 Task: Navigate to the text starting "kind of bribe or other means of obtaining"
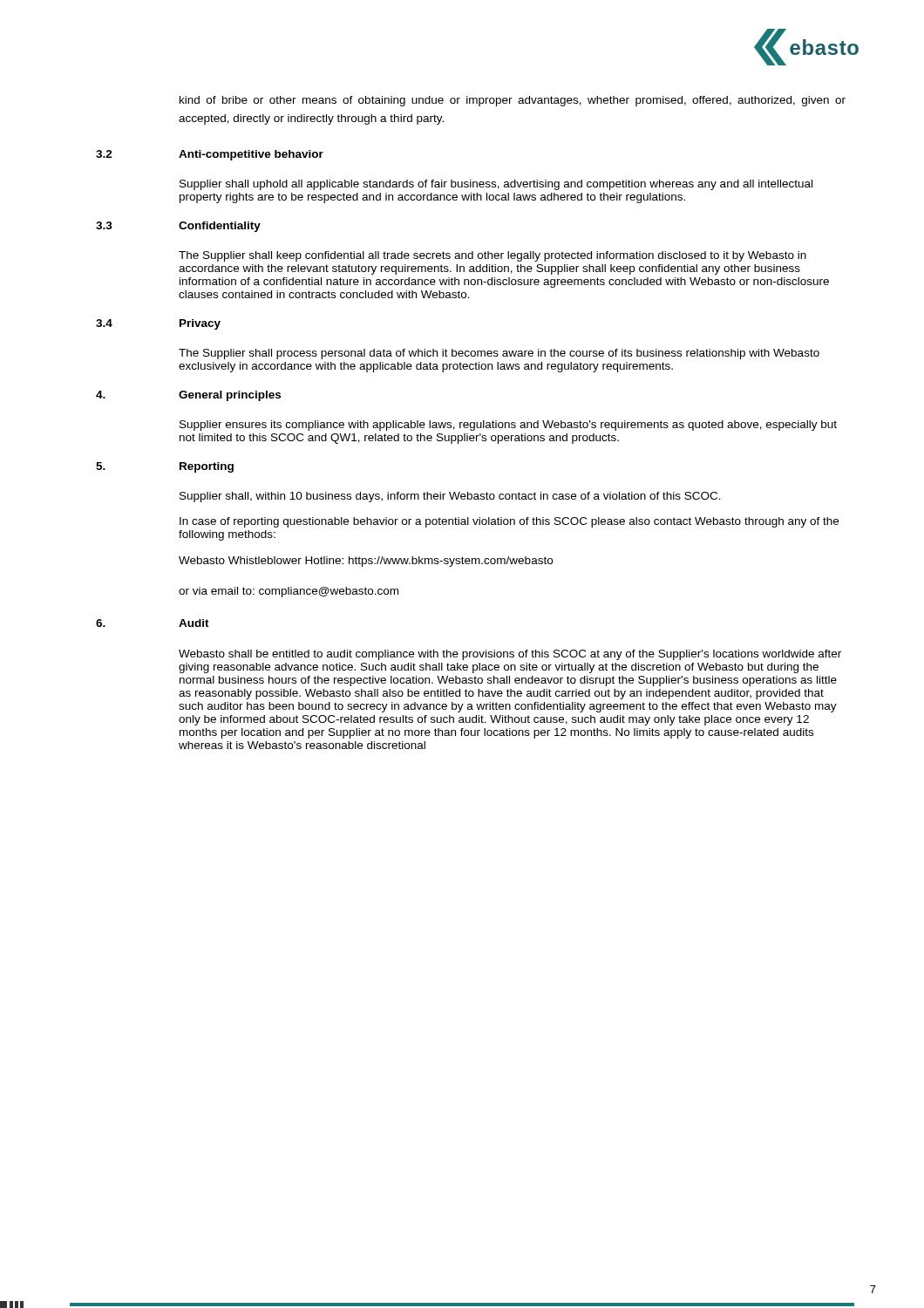tap(512, 109)
